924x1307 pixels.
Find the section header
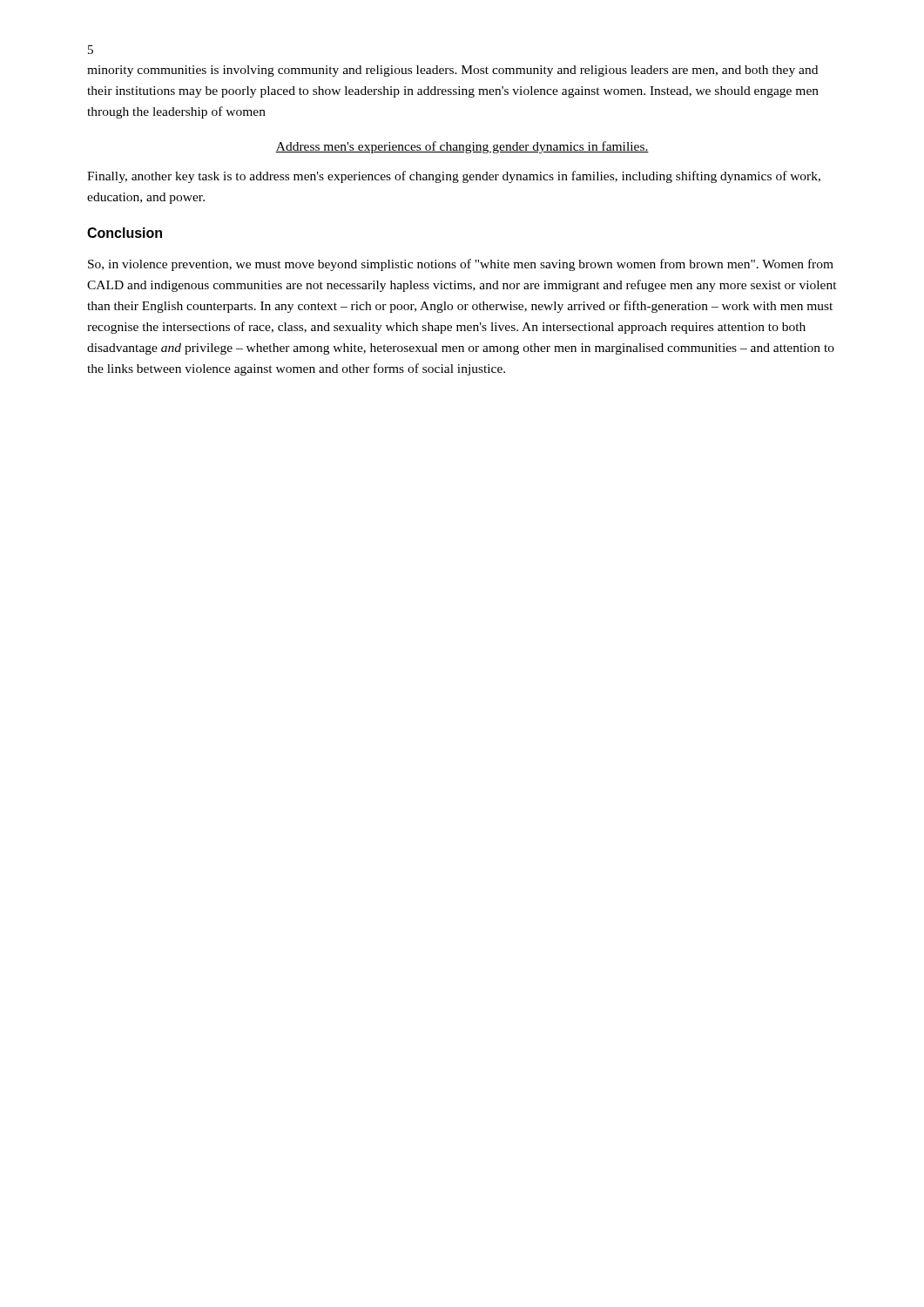click(125, 233)
